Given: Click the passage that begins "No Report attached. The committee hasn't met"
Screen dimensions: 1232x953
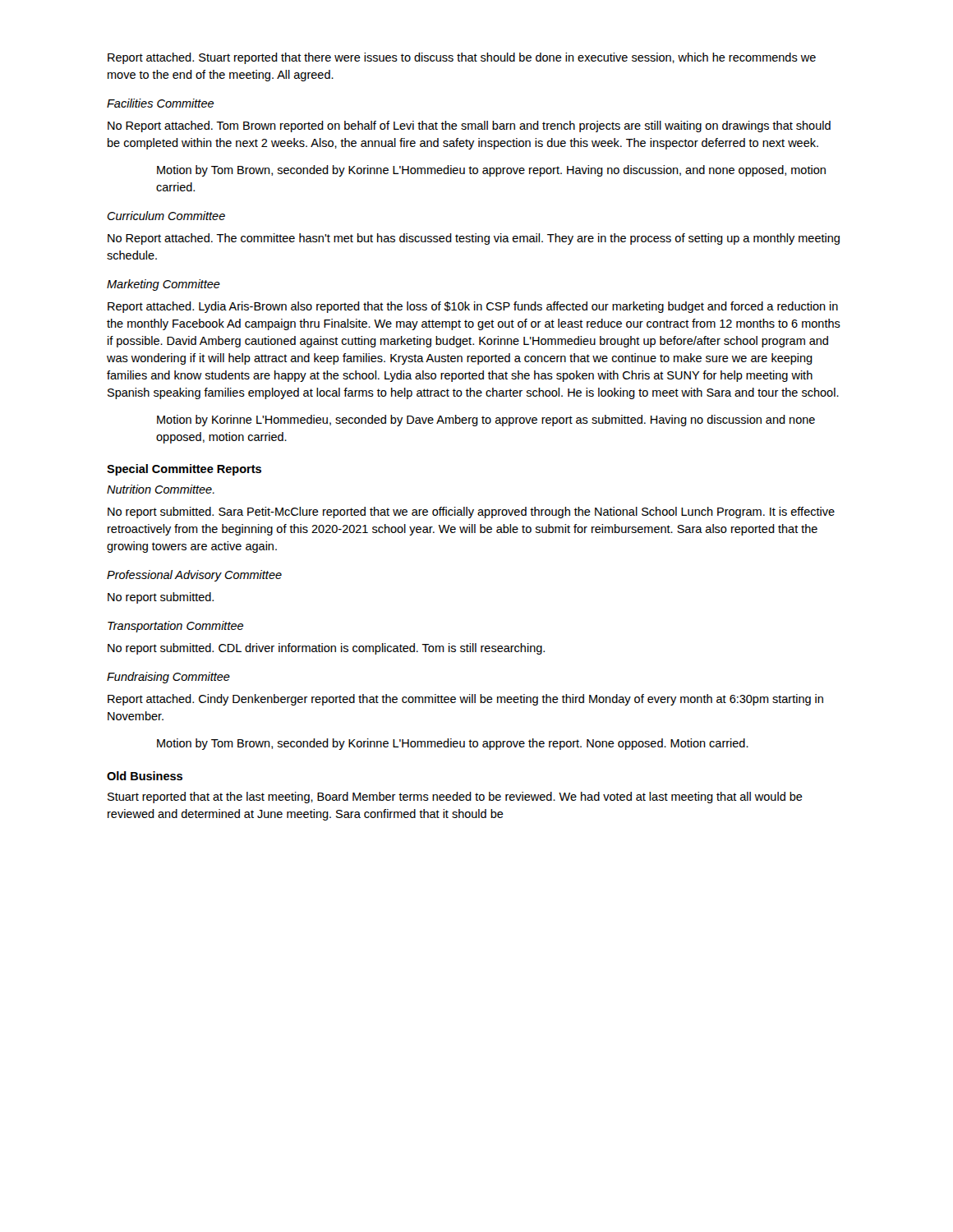Looking at the screenshot, I should 474,247.
